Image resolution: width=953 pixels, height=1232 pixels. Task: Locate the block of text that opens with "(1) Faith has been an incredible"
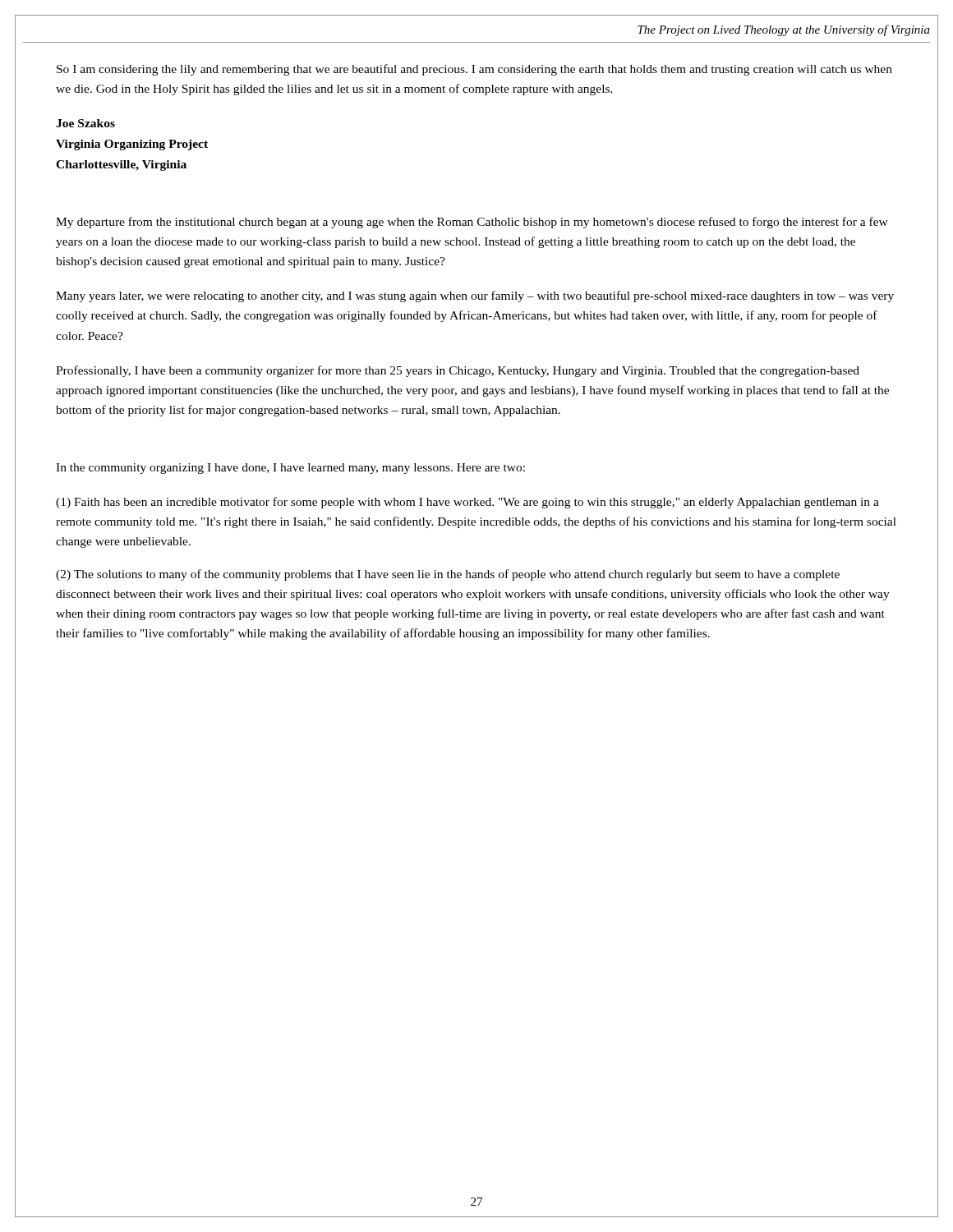(476, 521)
